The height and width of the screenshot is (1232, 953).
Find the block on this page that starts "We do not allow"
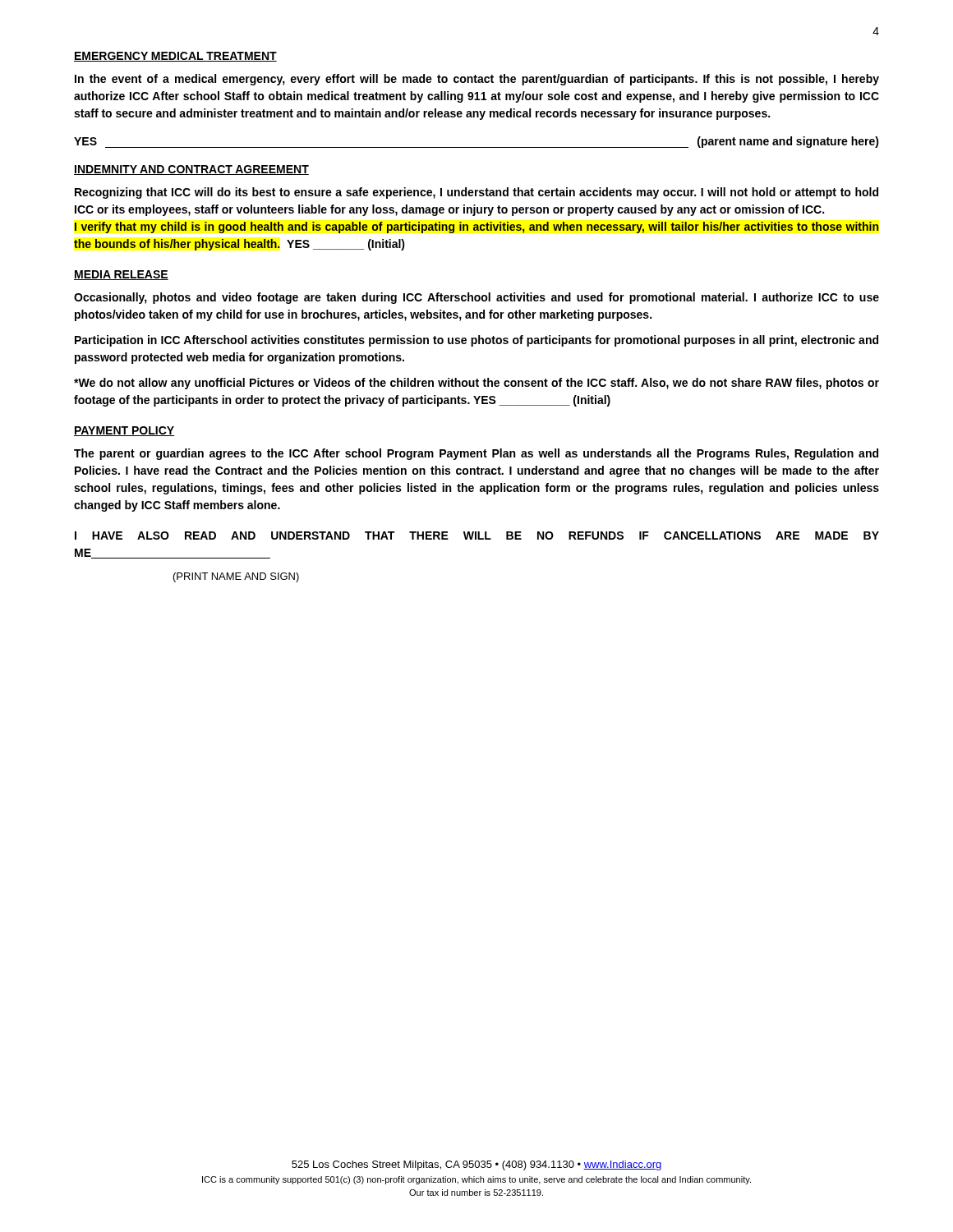[x=476, y=391]
